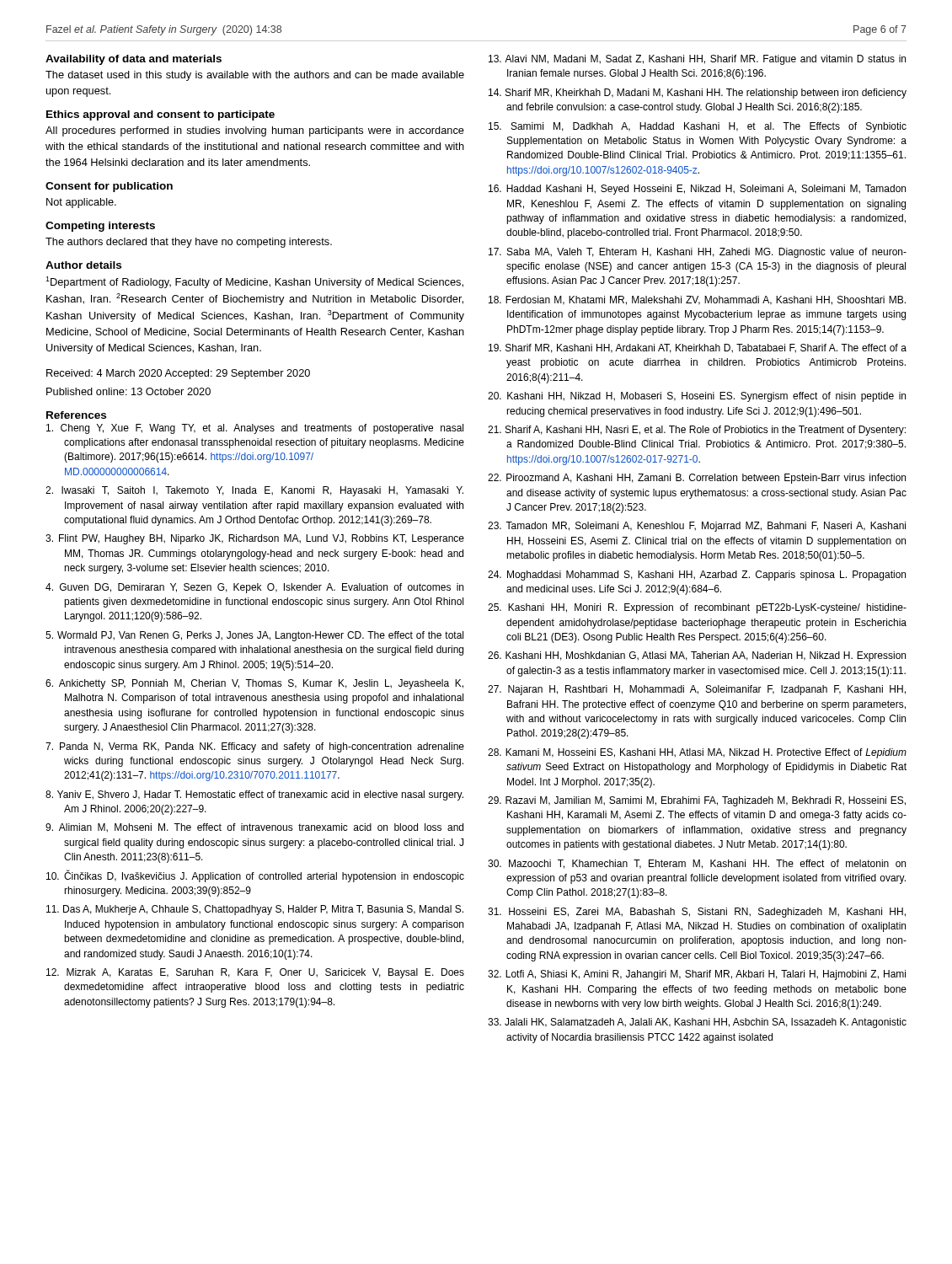Where is the passage that starts "The dataset used in this study is"?
The height and width of the screenshot is (1264, 952).
pyautogui.click(x=255, y=83)
